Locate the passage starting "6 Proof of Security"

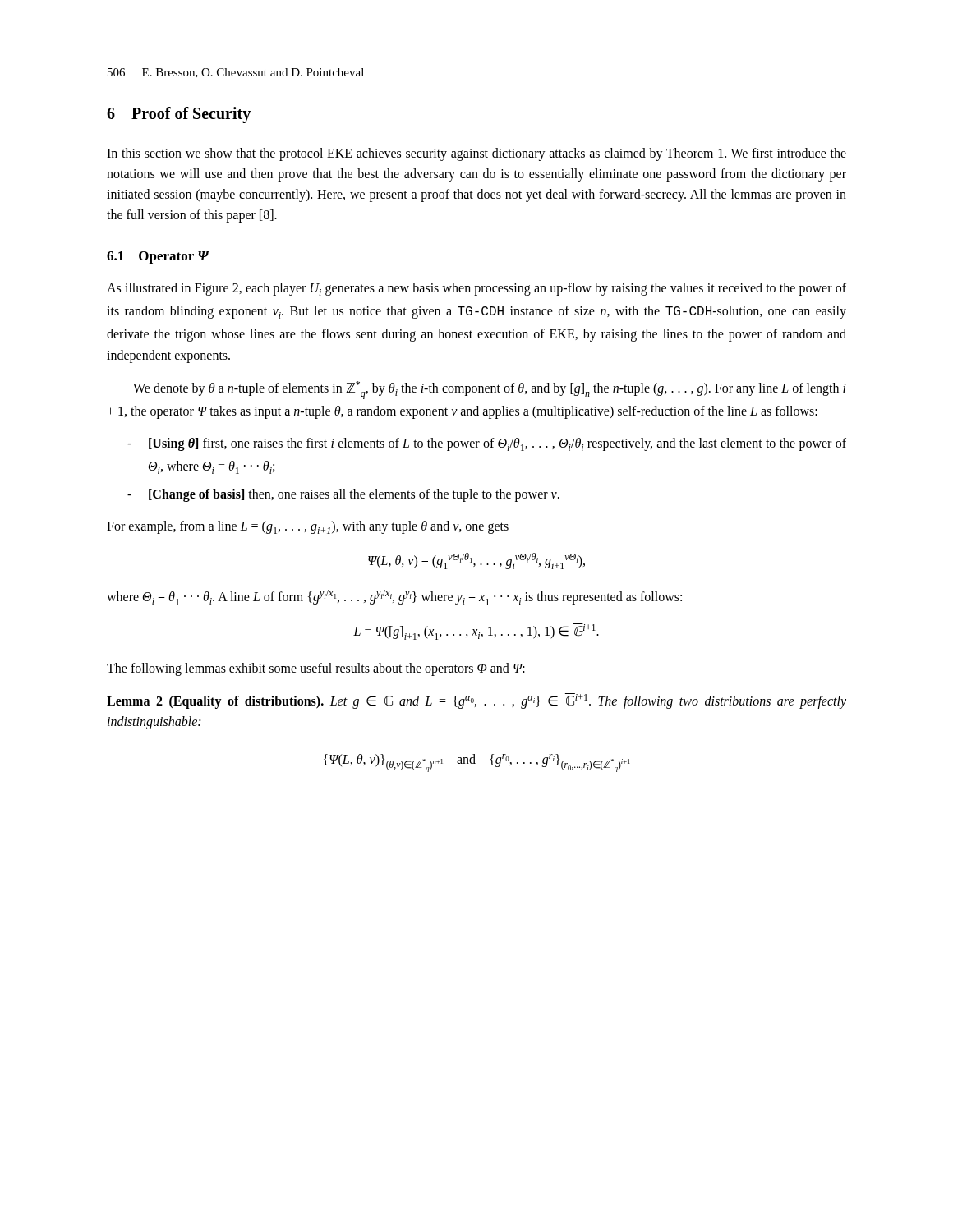pyautogui.click(x=179, y=113)
